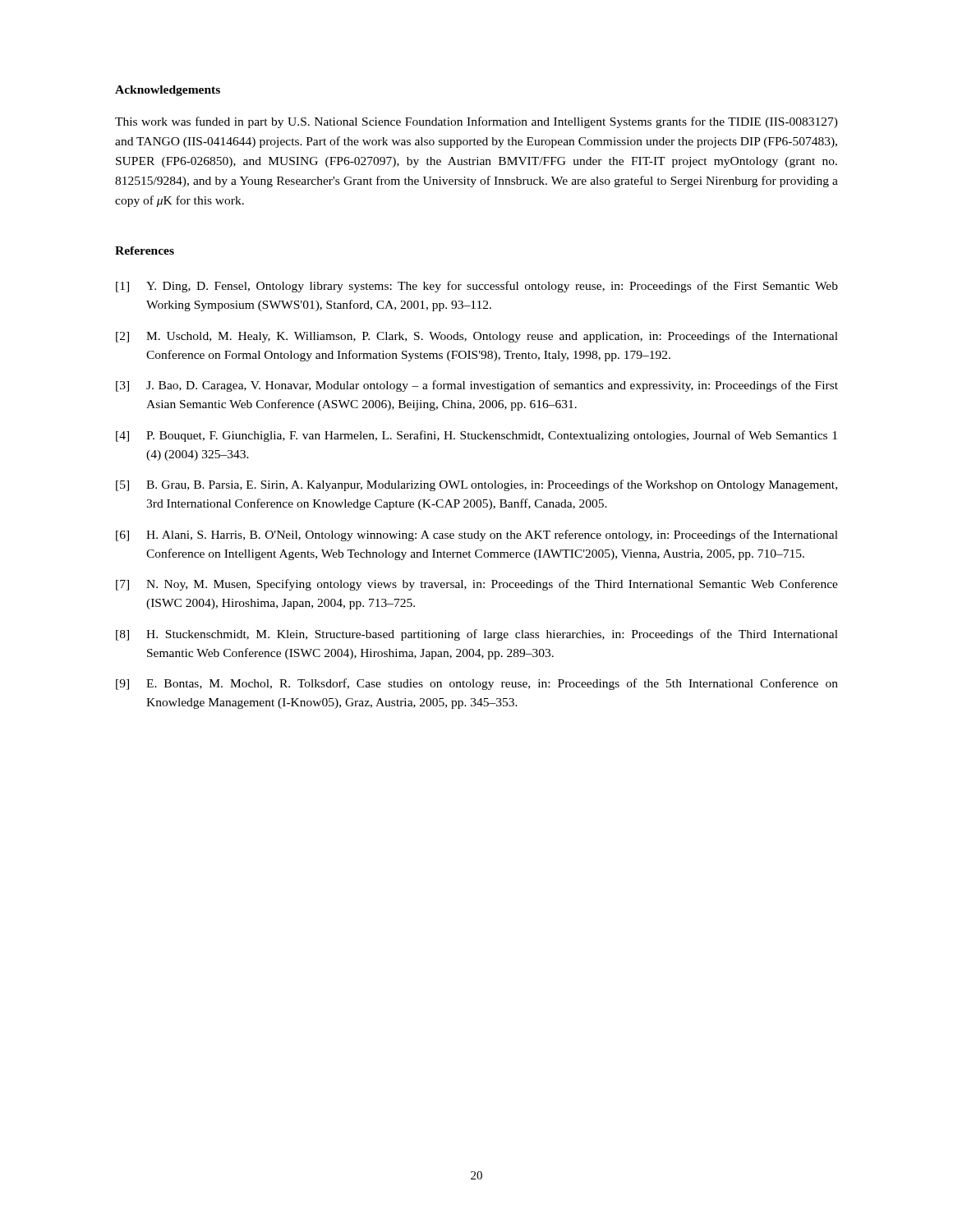Locate the passage starting "[2] M. Uschold, M. Healy, K. Williamson, P."

pos(476,345)
